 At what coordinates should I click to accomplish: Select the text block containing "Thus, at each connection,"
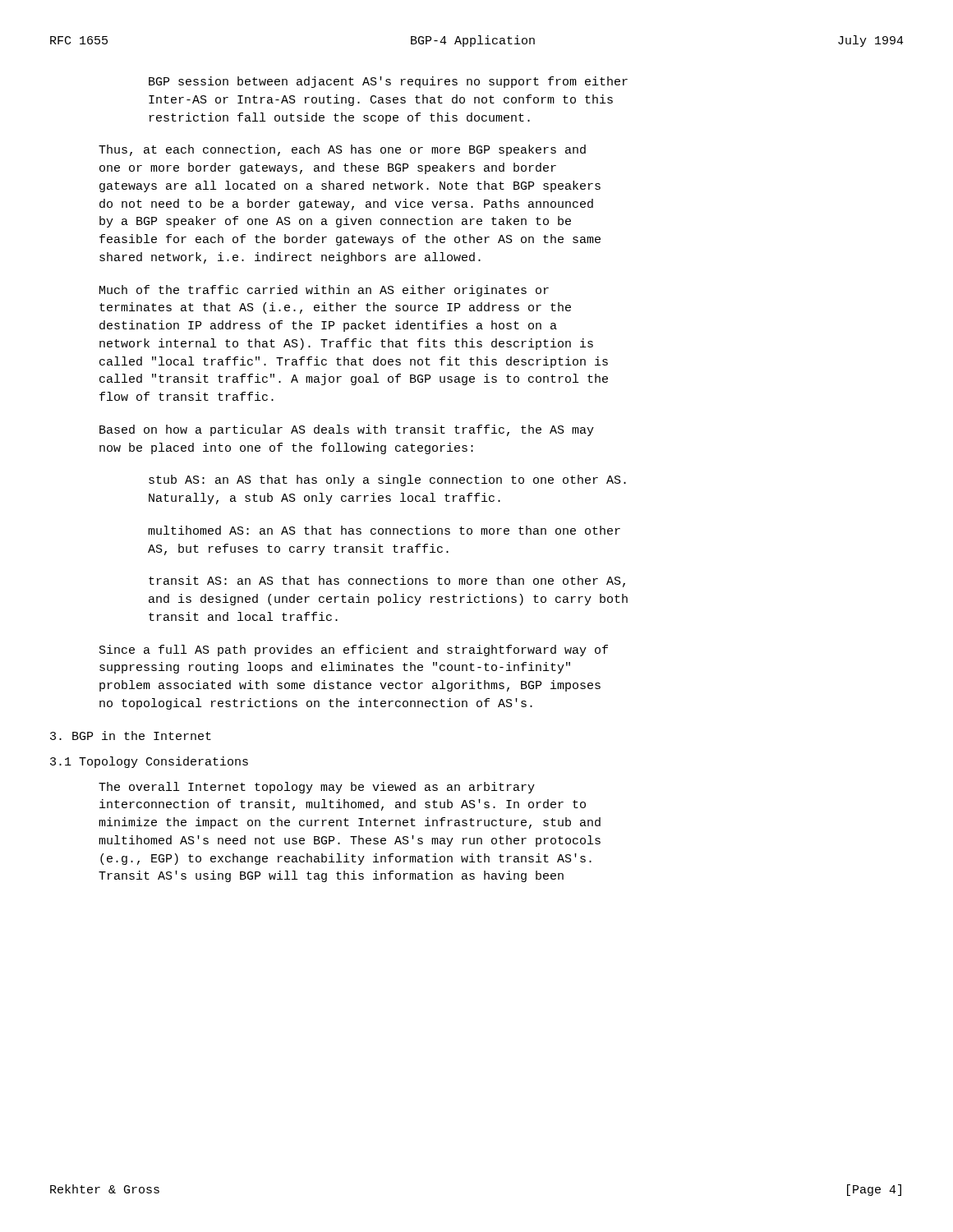pyautogui.click(x=350, y=205)
